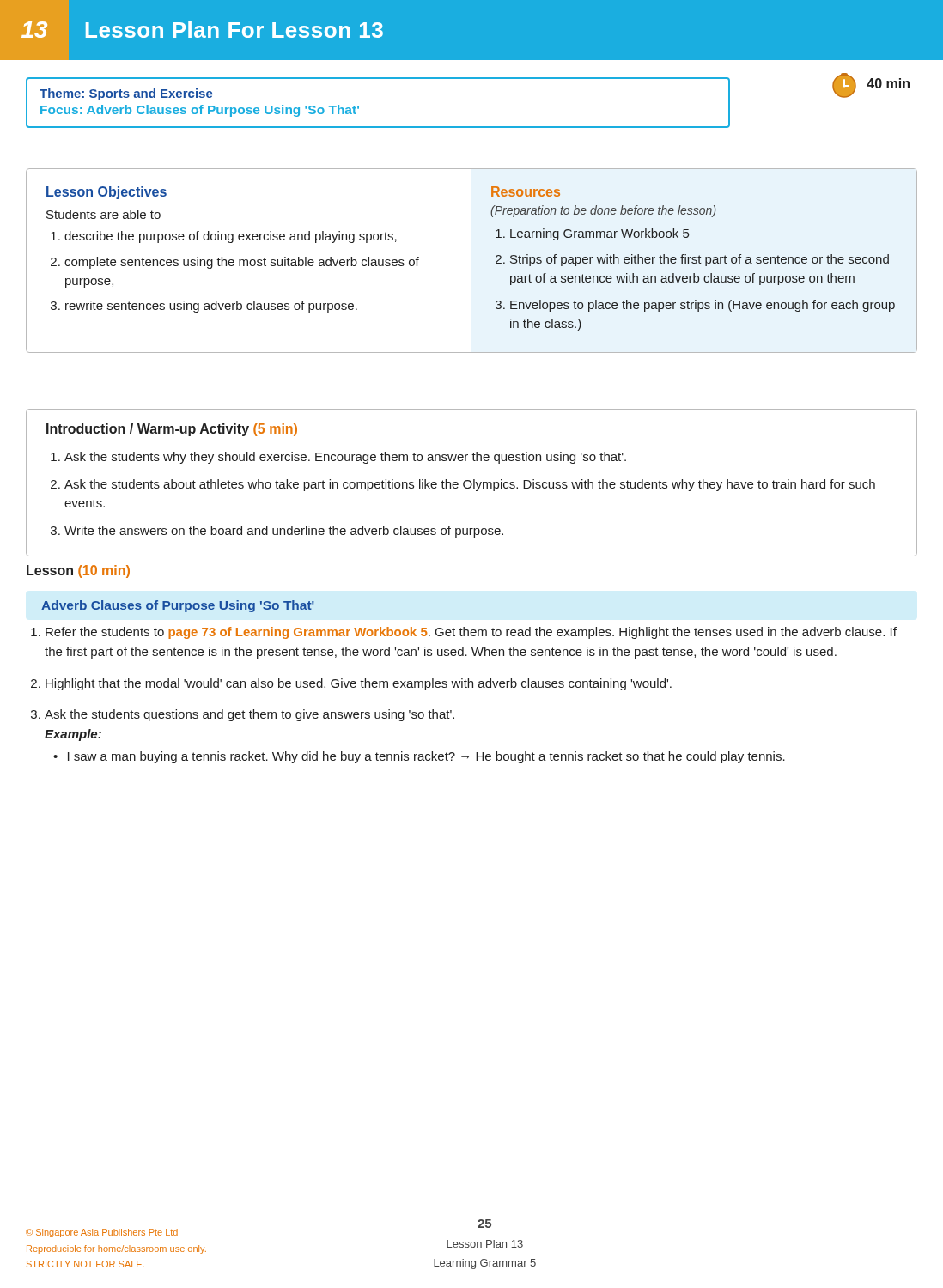Point to the text block starting "Refer the students"
This screenshot has height=1288, width=943.
[x=471, y=642]
